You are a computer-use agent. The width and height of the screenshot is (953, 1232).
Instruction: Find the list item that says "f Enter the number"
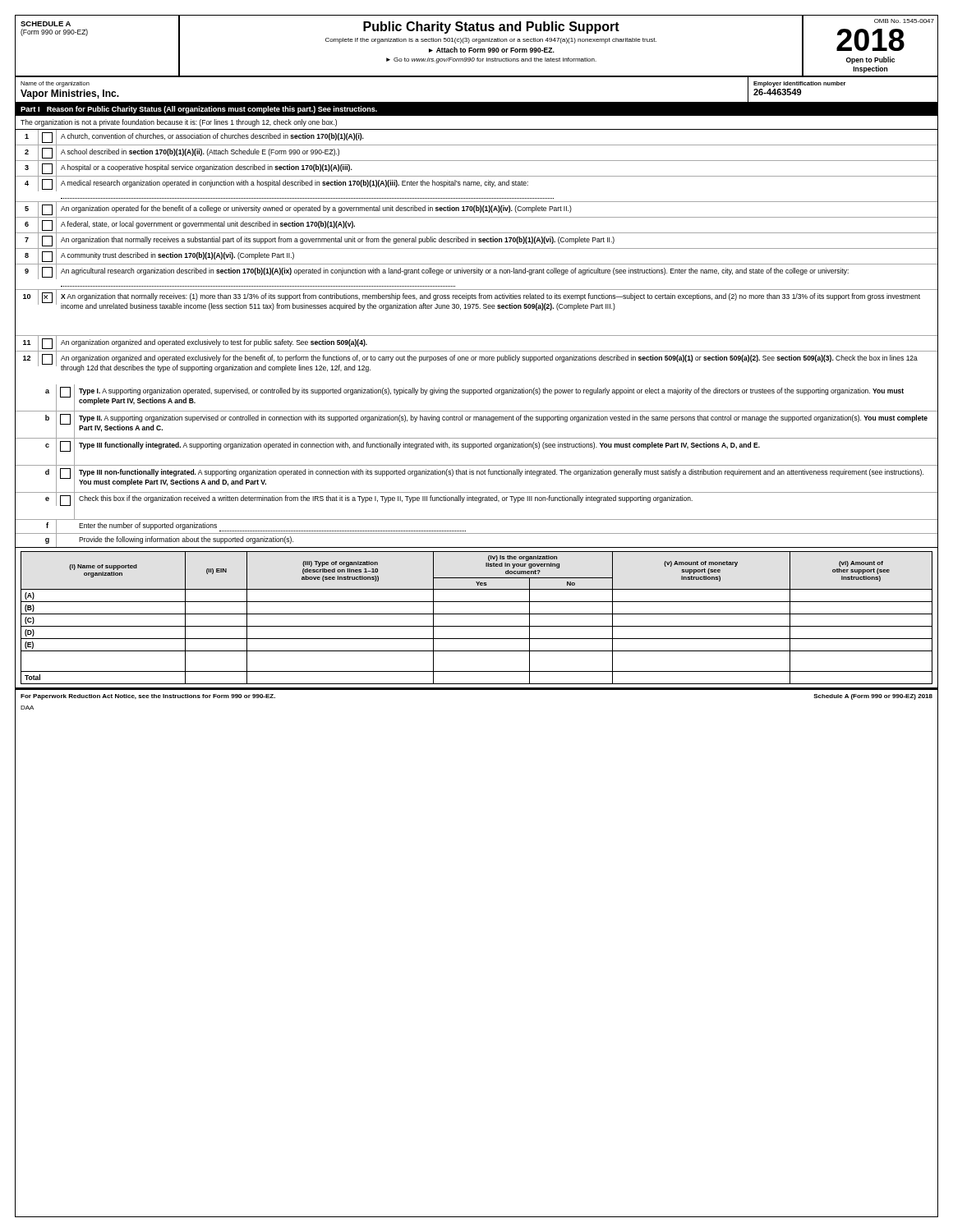click(488, 526)
